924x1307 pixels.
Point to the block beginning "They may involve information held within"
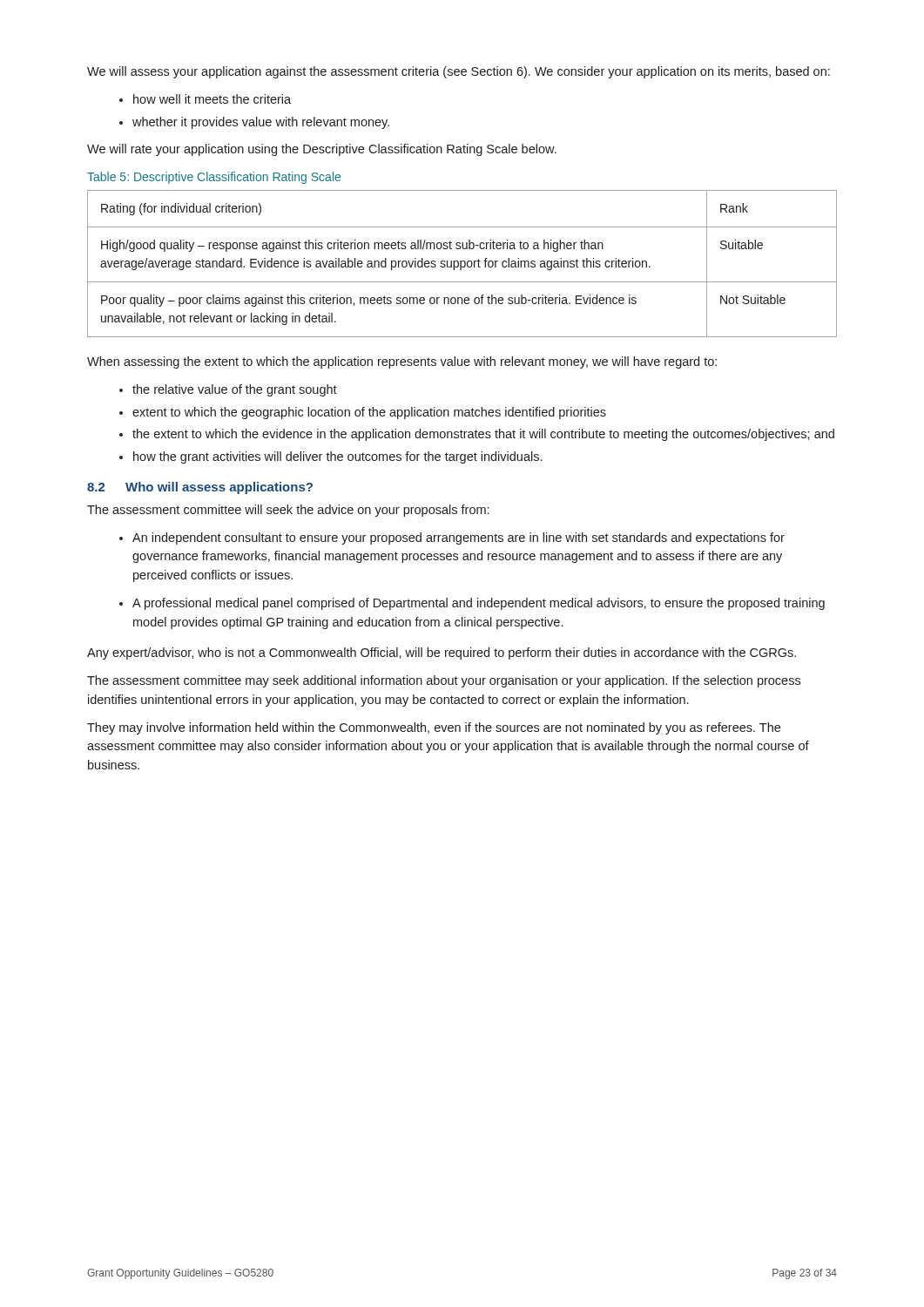(462, 747)
